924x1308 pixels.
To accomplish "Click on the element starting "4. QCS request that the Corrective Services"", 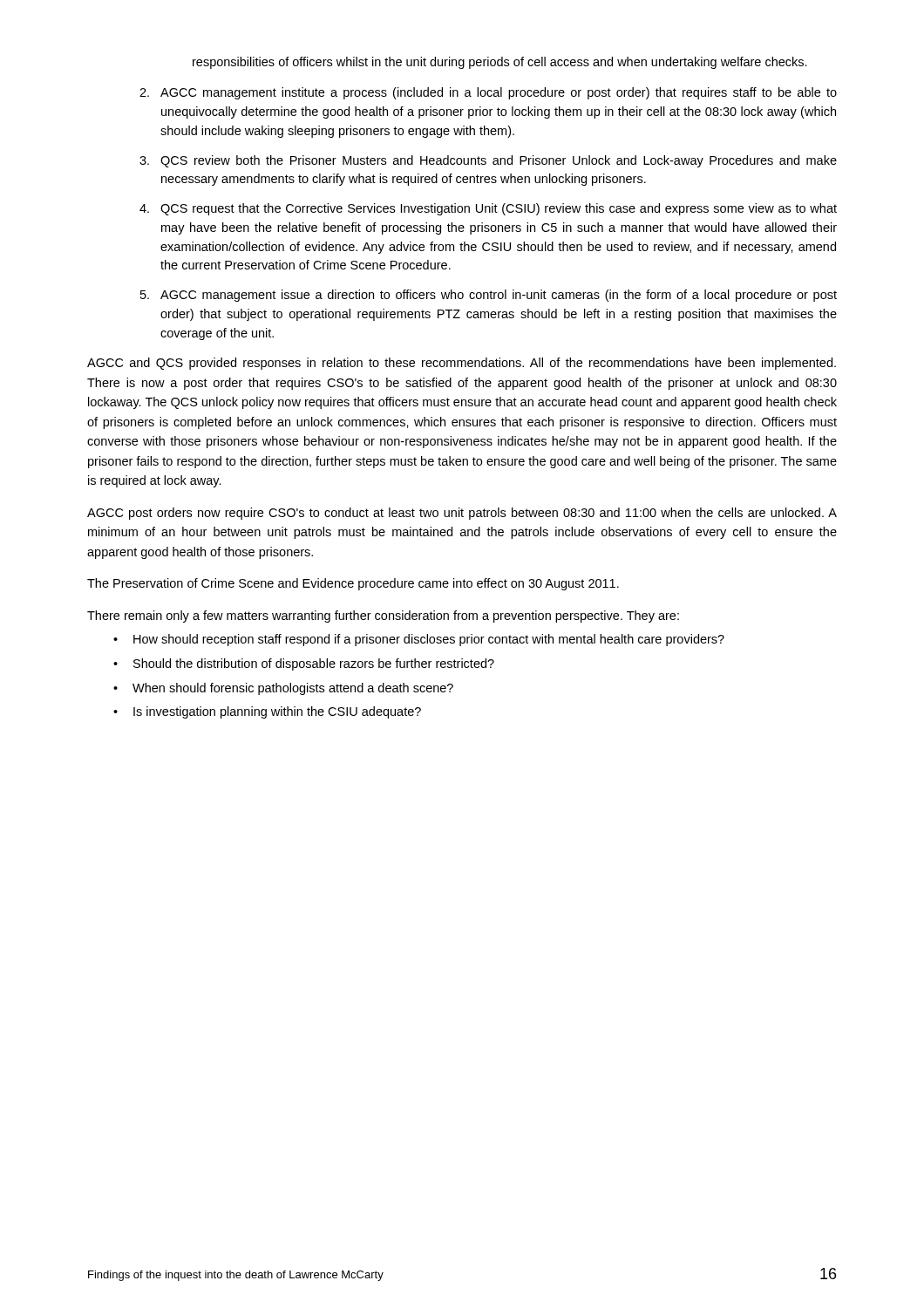I will click(488, 238).
